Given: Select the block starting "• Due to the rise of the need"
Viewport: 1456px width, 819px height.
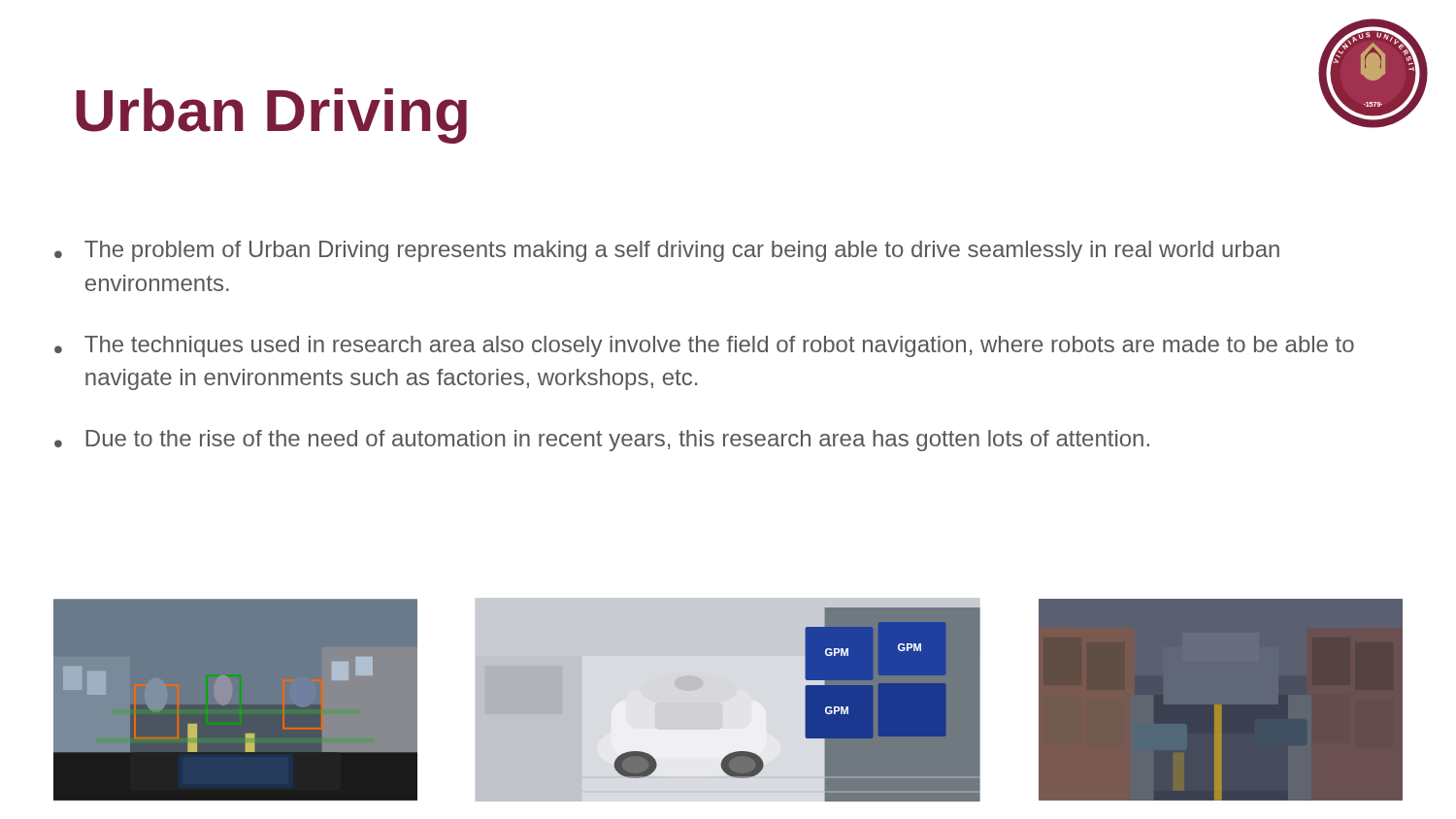Looking at the screenshot, I should (602, 443).
